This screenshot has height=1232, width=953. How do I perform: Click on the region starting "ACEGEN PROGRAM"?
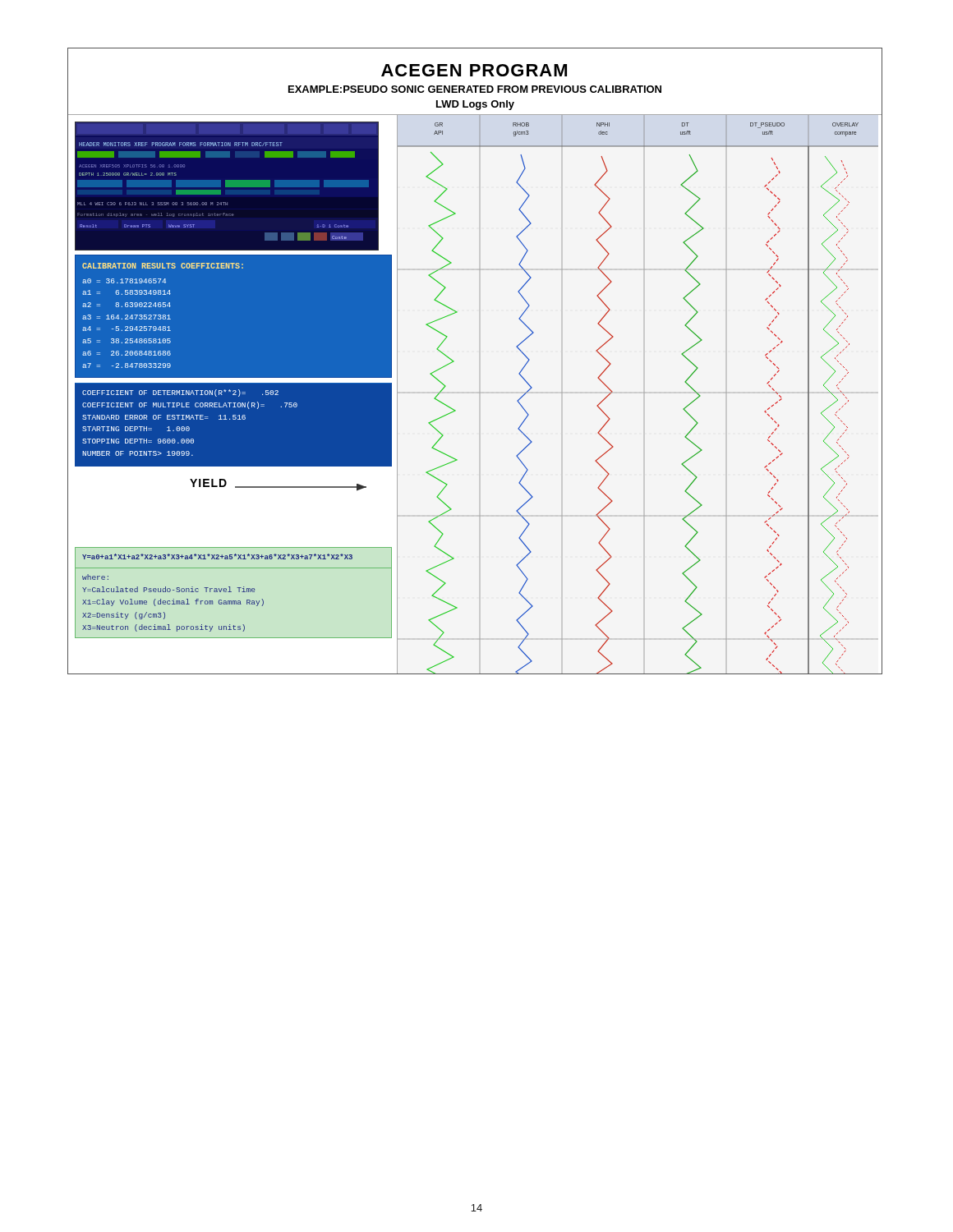[475, 70]
